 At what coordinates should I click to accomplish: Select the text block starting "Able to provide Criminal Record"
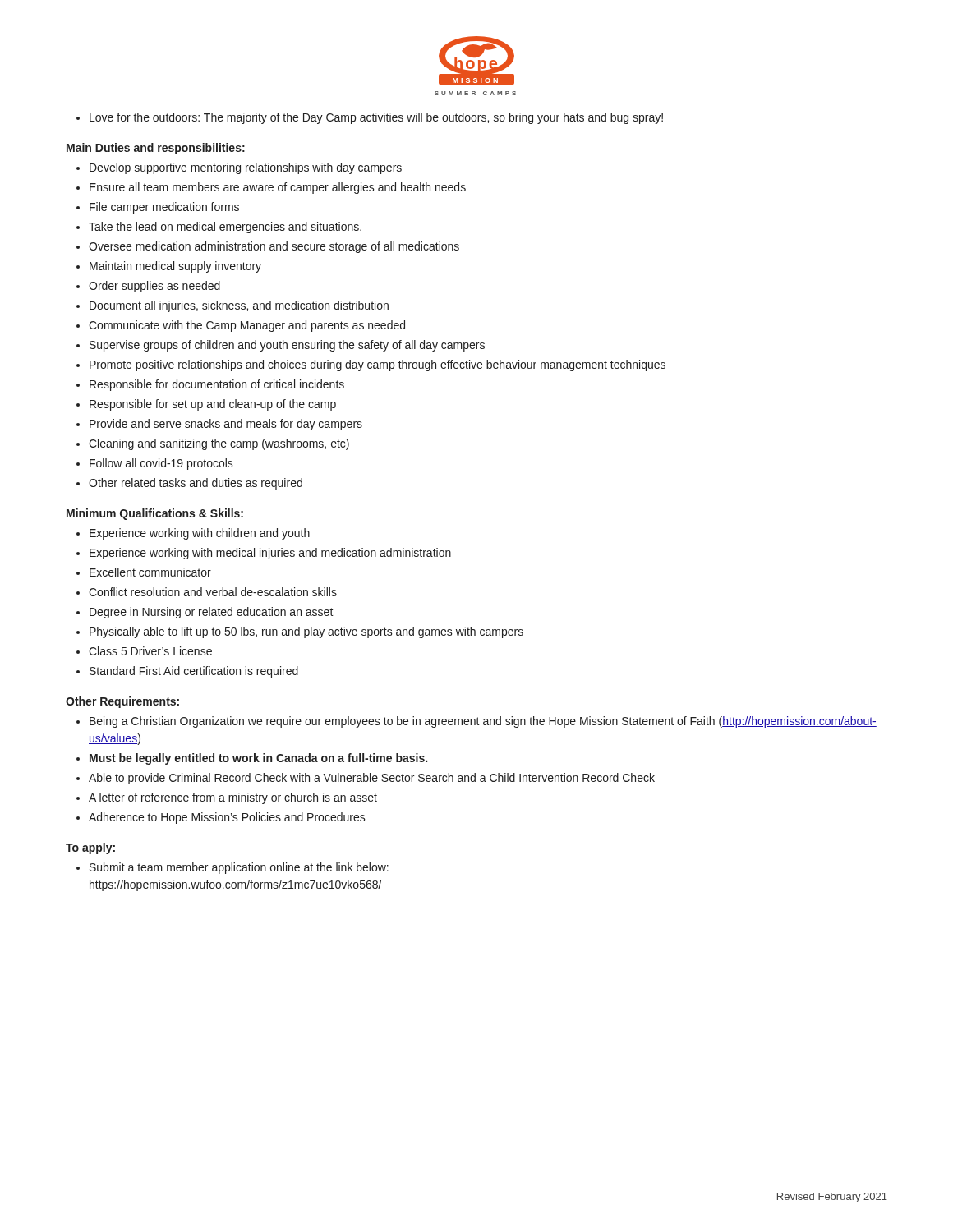372,778
